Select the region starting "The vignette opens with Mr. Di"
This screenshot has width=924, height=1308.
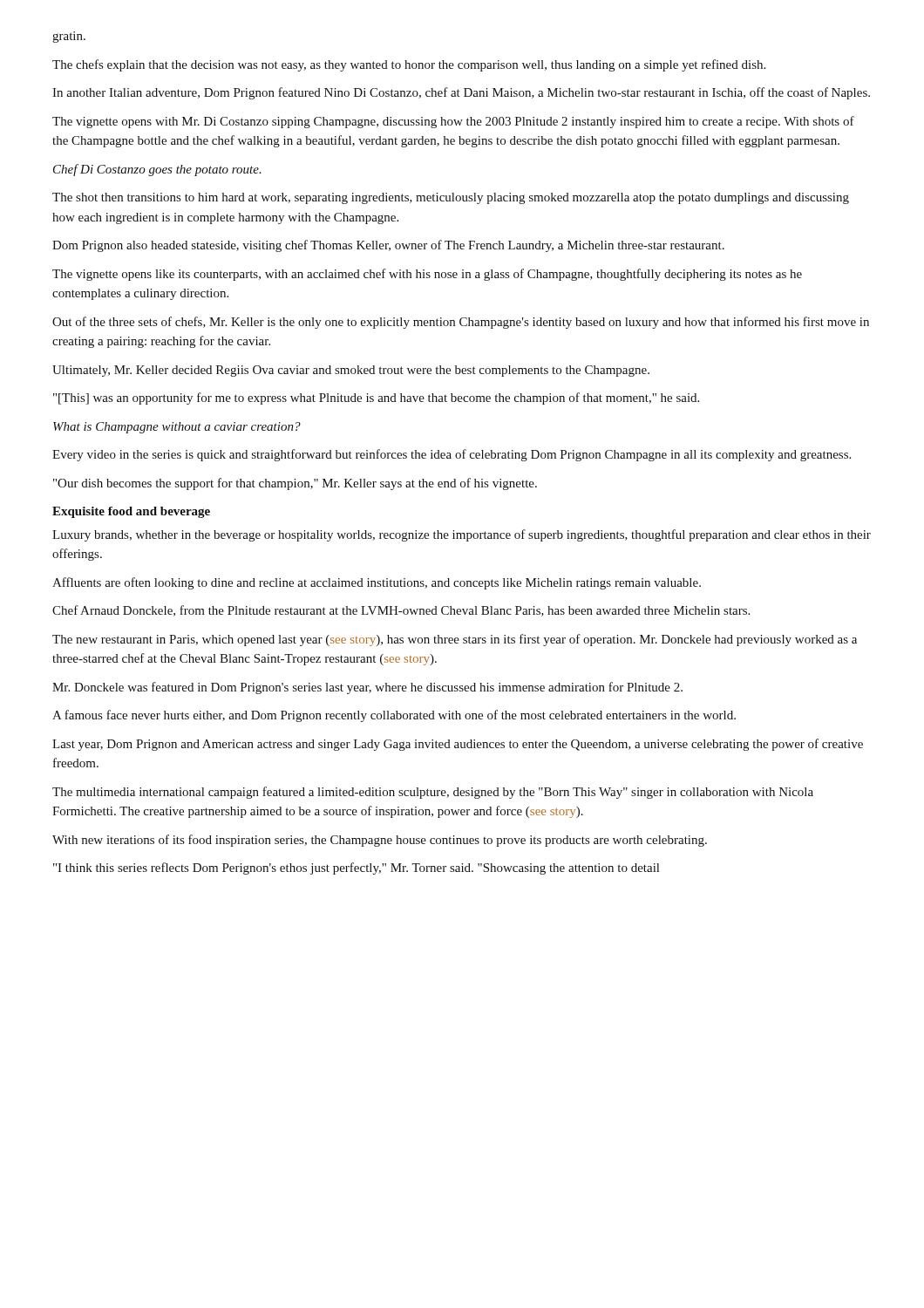[x=453, y=131]
